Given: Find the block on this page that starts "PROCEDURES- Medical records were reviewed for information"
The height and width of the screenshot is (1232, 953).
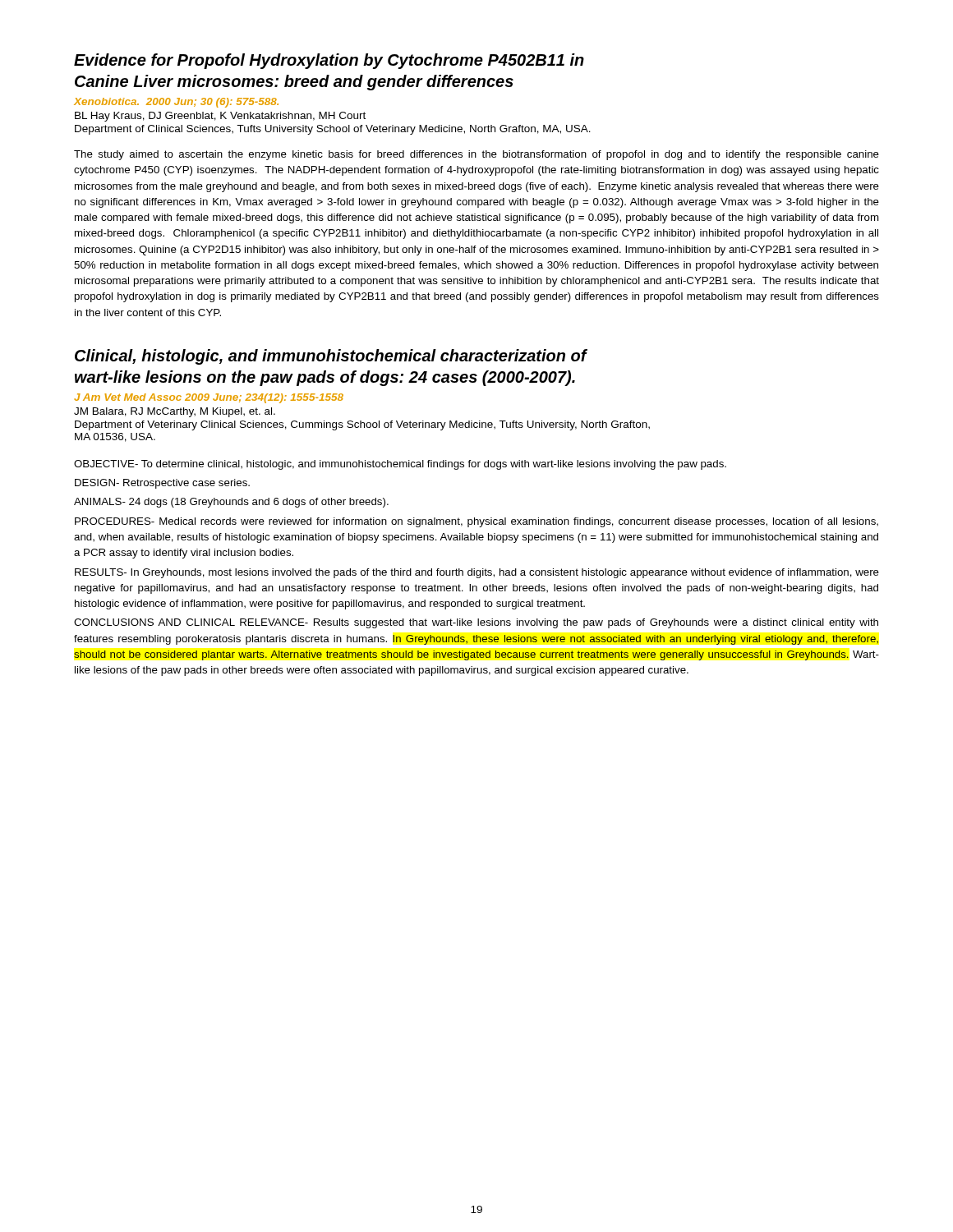Looking at the screenshot, I should (476, 537).
